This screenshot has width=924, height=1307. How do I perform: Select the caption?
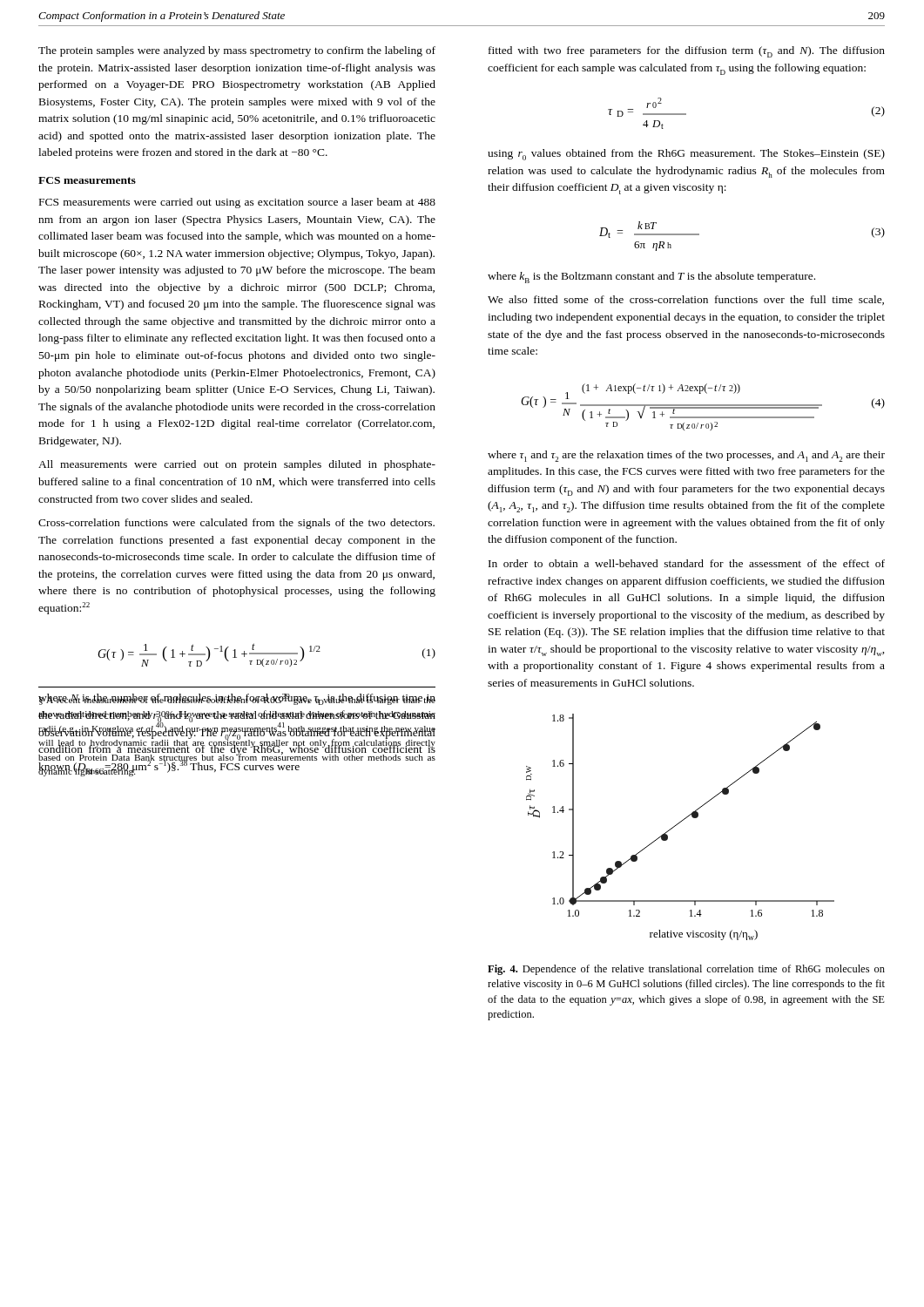(x=686, y=991)
